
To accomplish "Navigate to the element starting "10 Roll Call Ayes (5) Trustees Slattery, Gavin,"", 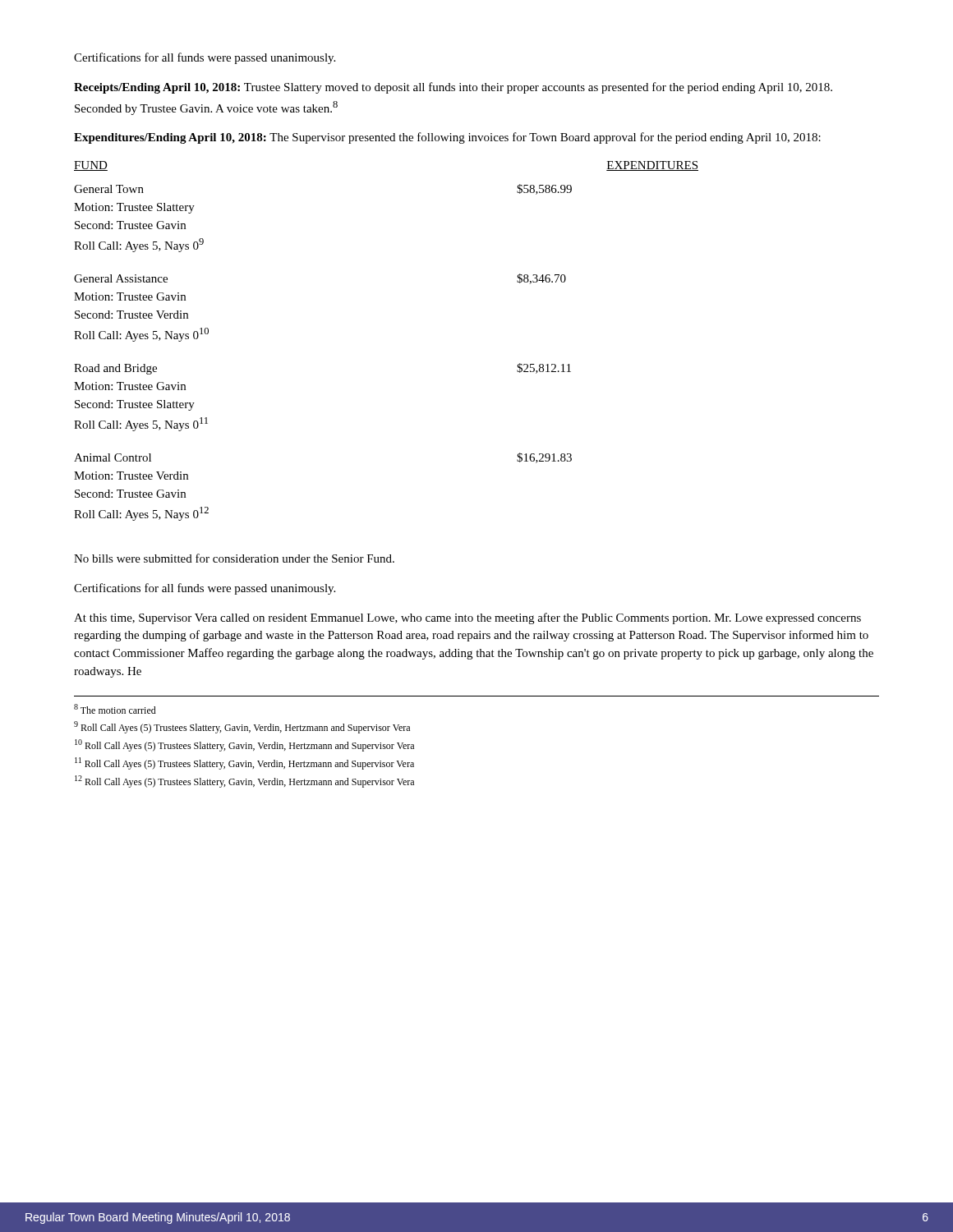I will [x=244, y=745].
